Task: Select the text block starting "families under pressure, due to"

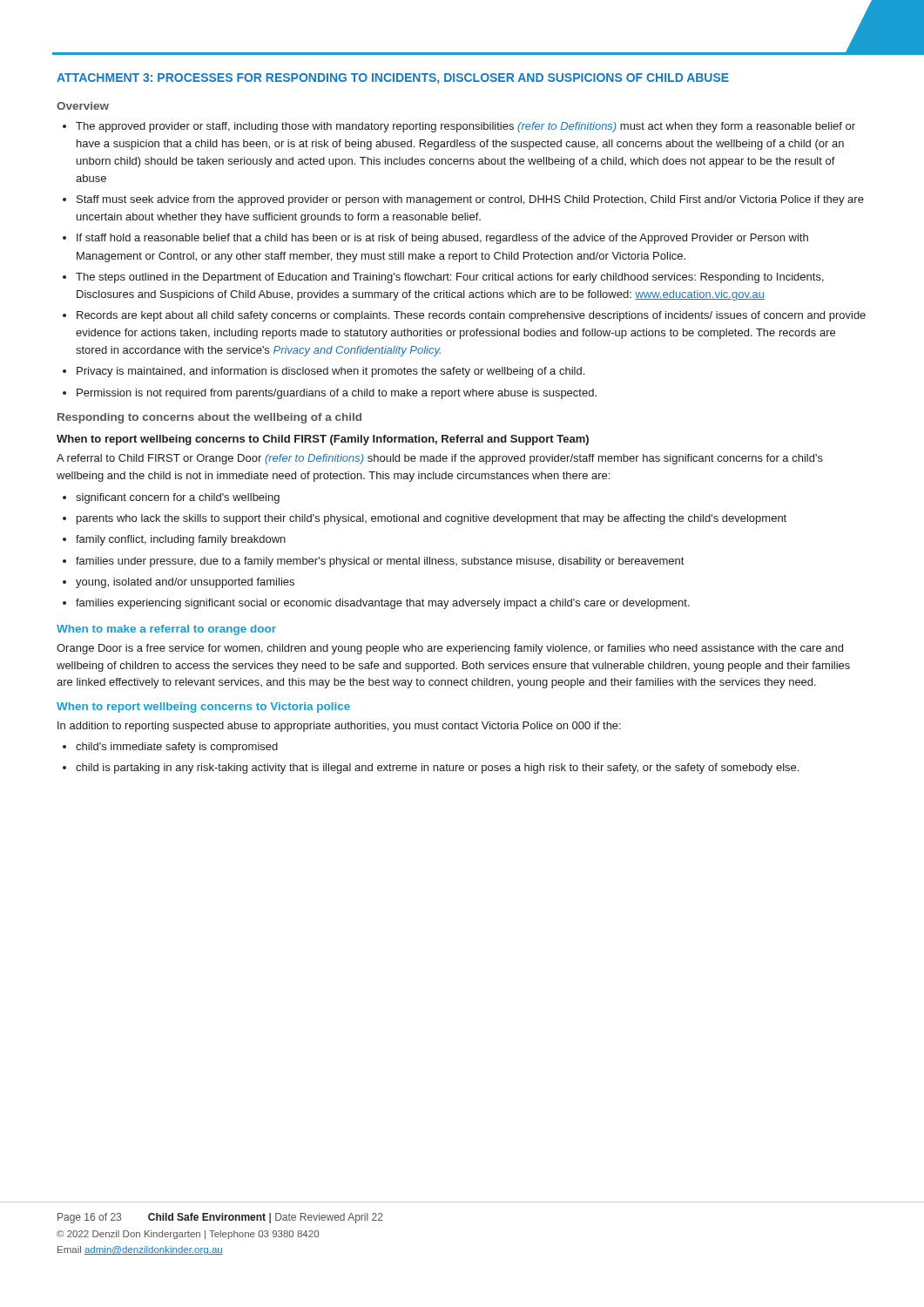Action: (x=380, y=560)
